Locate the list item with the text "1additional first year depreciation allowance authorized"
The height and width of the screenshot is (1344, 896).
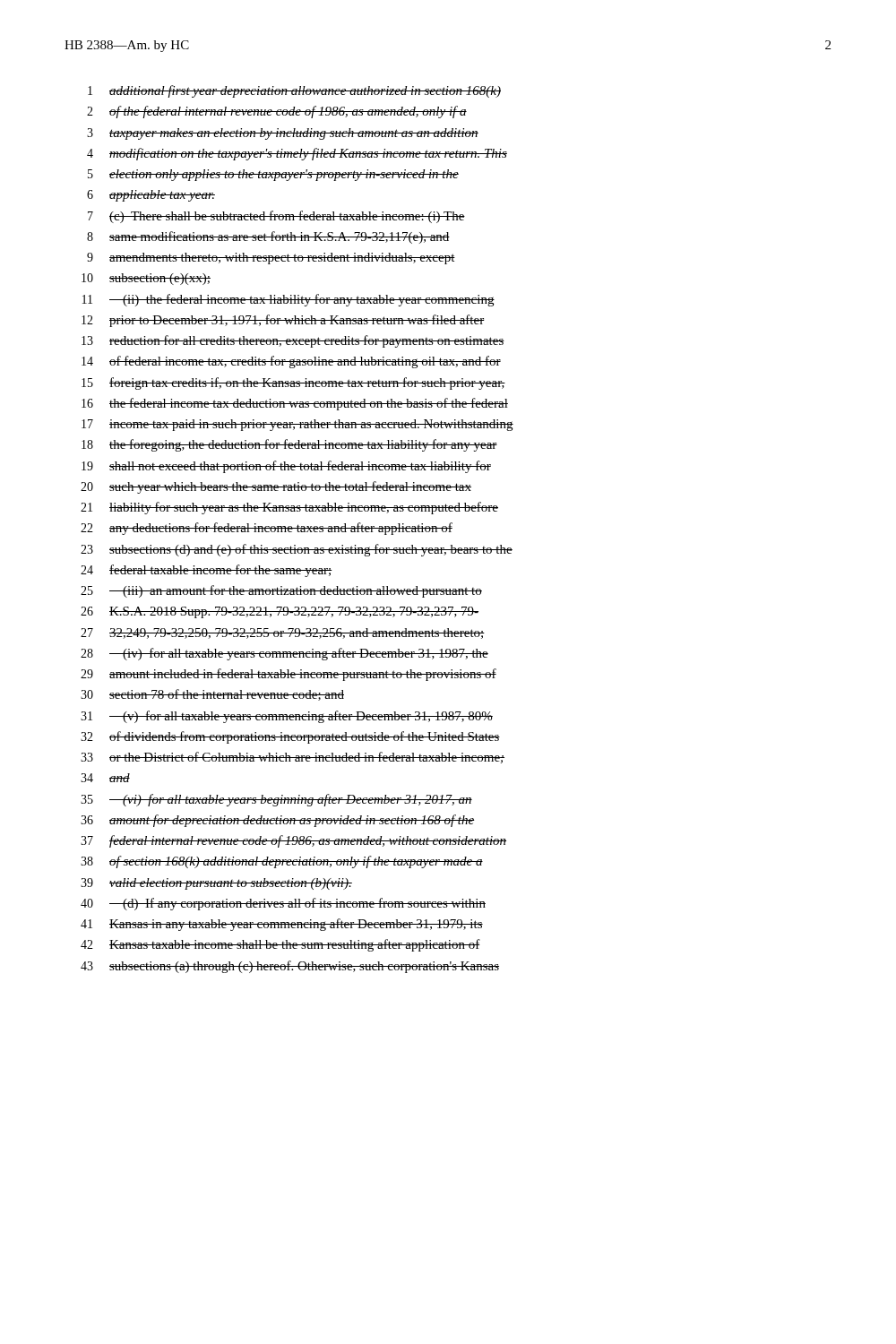[x=448, y=143]
